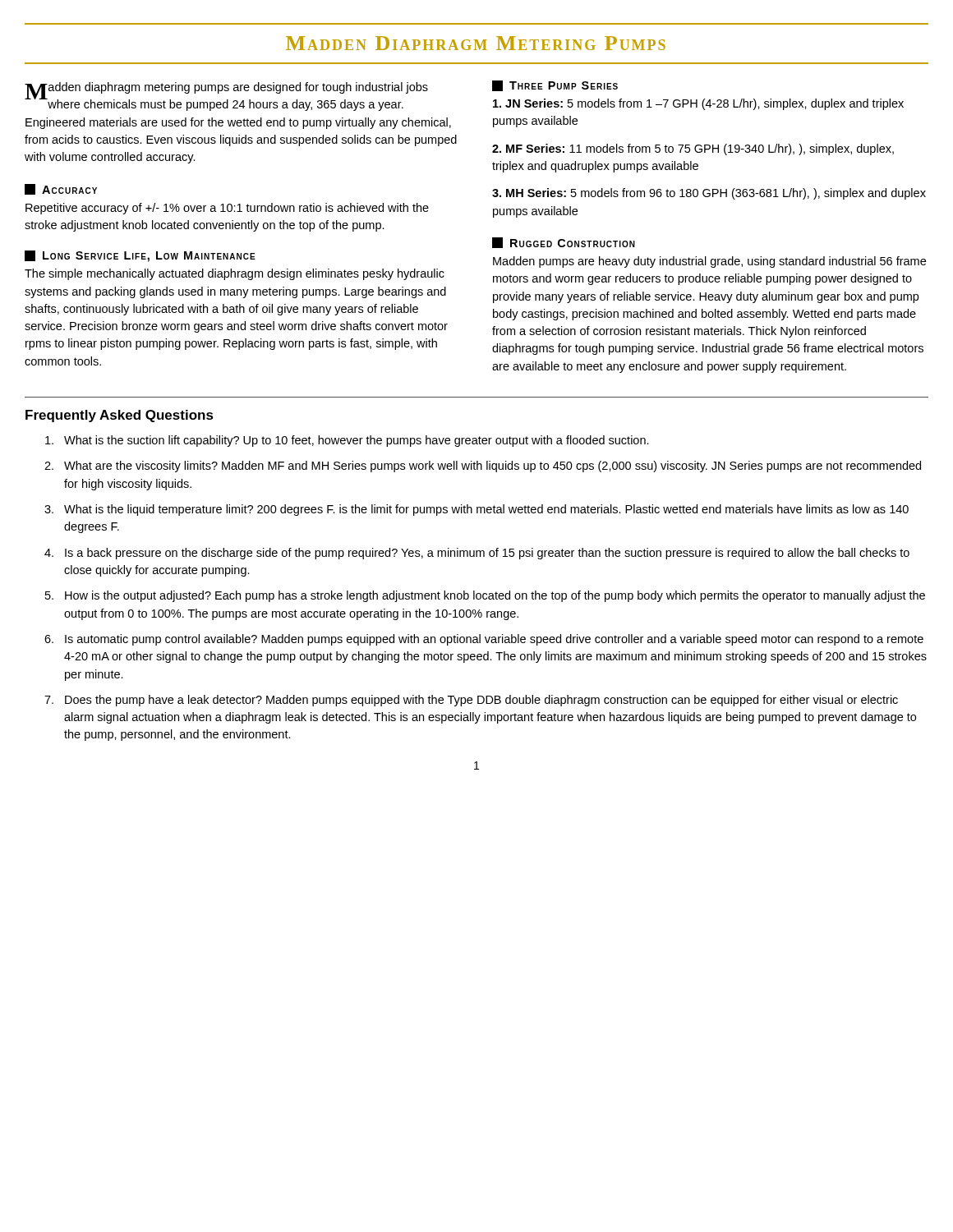Select the section header containing "Long Service Life,"
This screenshot has height=1232, width=953.
tap(140, 256)
